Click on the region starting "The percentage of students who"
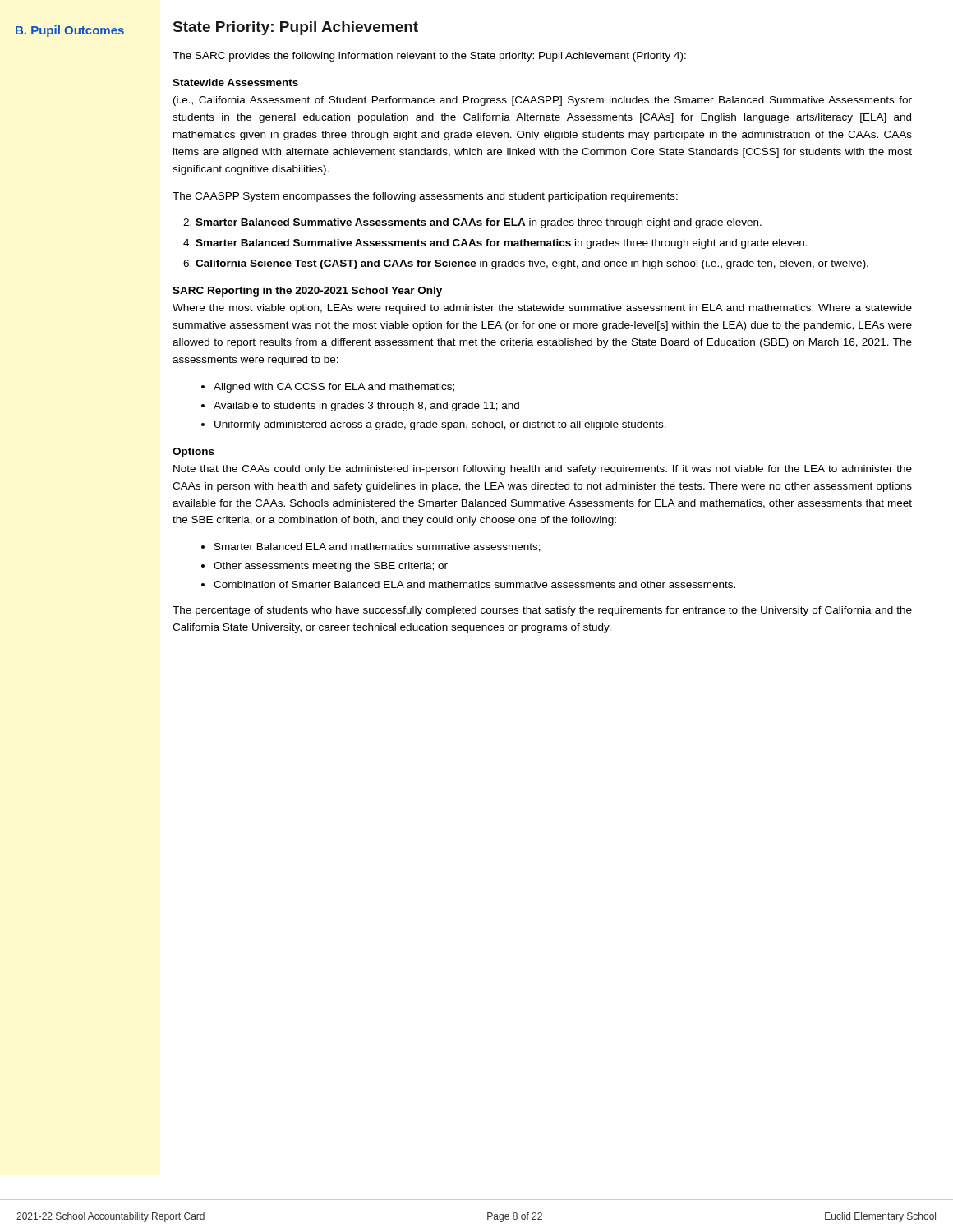Image resolution: width=953 pixels, height=1232 pixels. (542, 619)
